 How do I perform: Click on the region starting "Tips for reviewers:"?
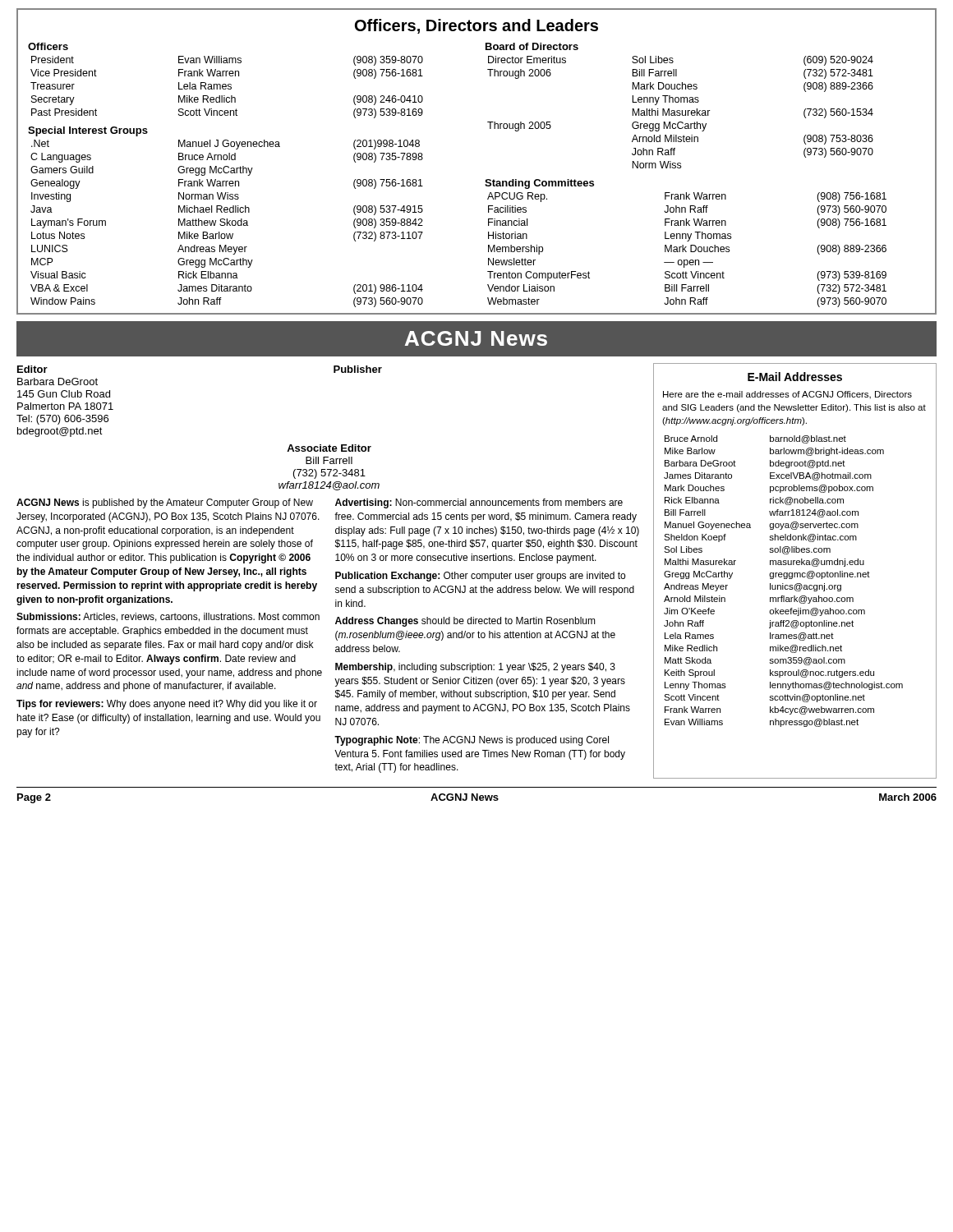[x=169, y=718]
